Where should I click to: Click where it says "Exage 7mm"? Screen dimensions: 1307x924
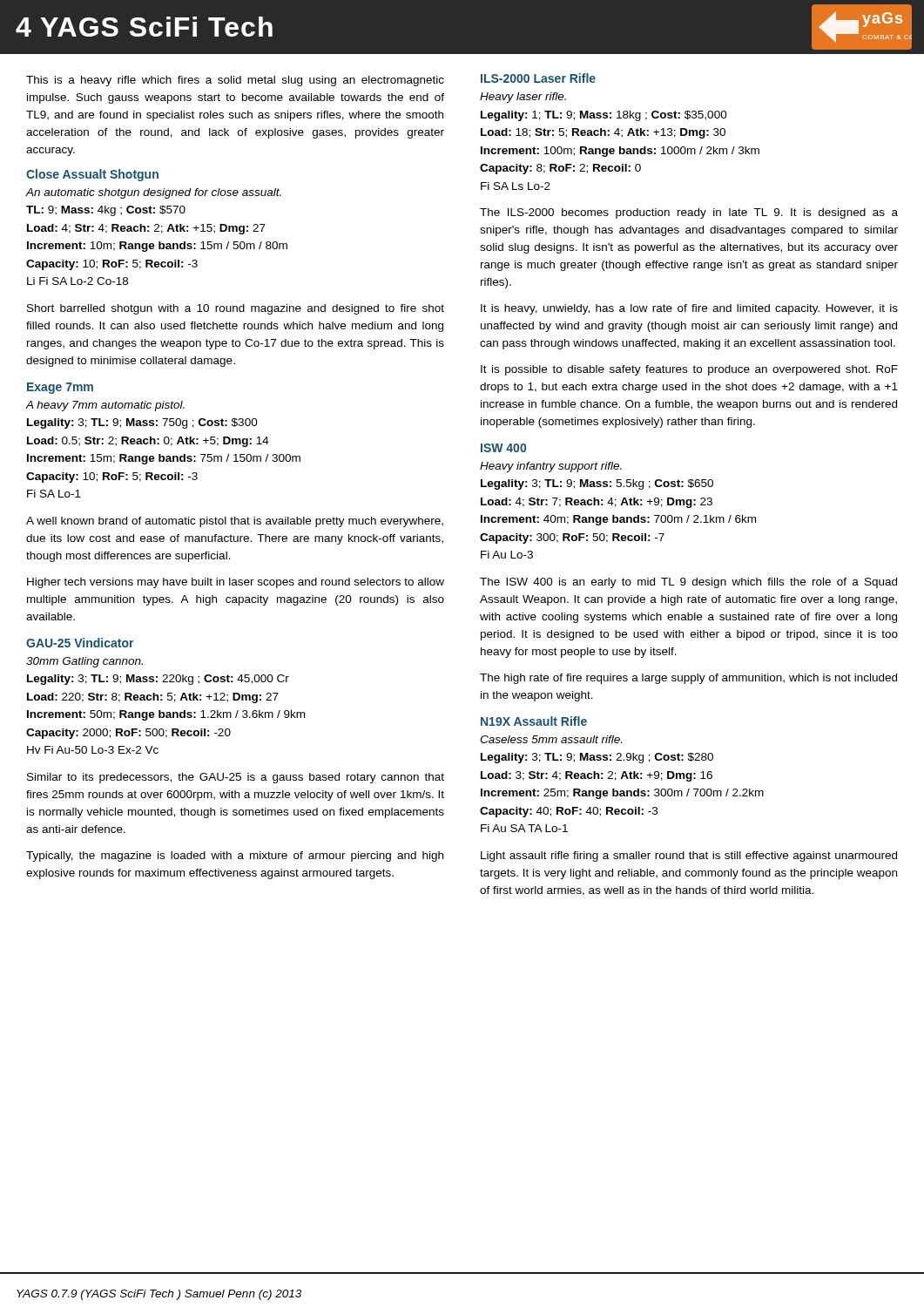click(60, 387)
